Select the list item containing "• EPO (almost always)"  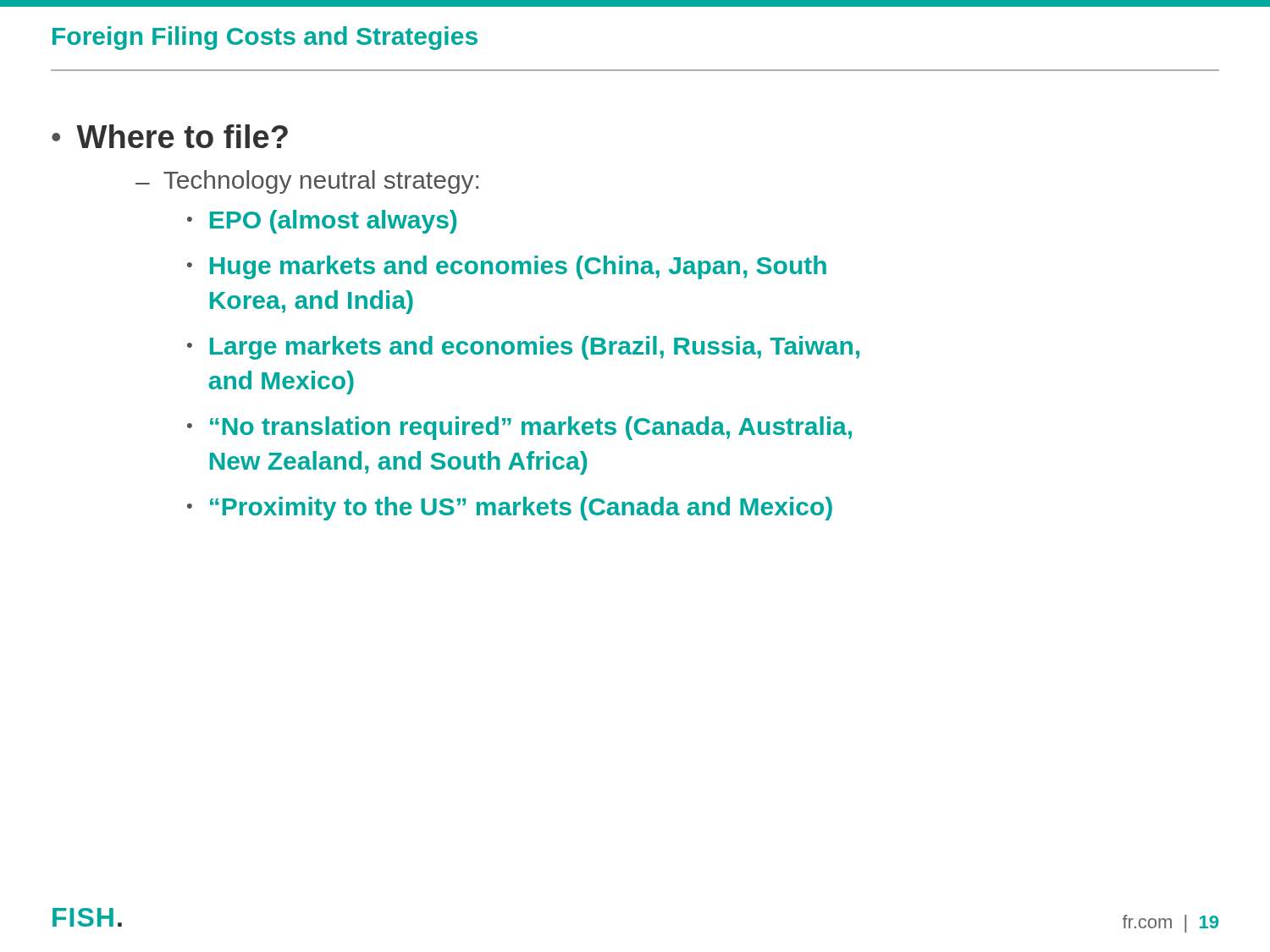(322, 220)
